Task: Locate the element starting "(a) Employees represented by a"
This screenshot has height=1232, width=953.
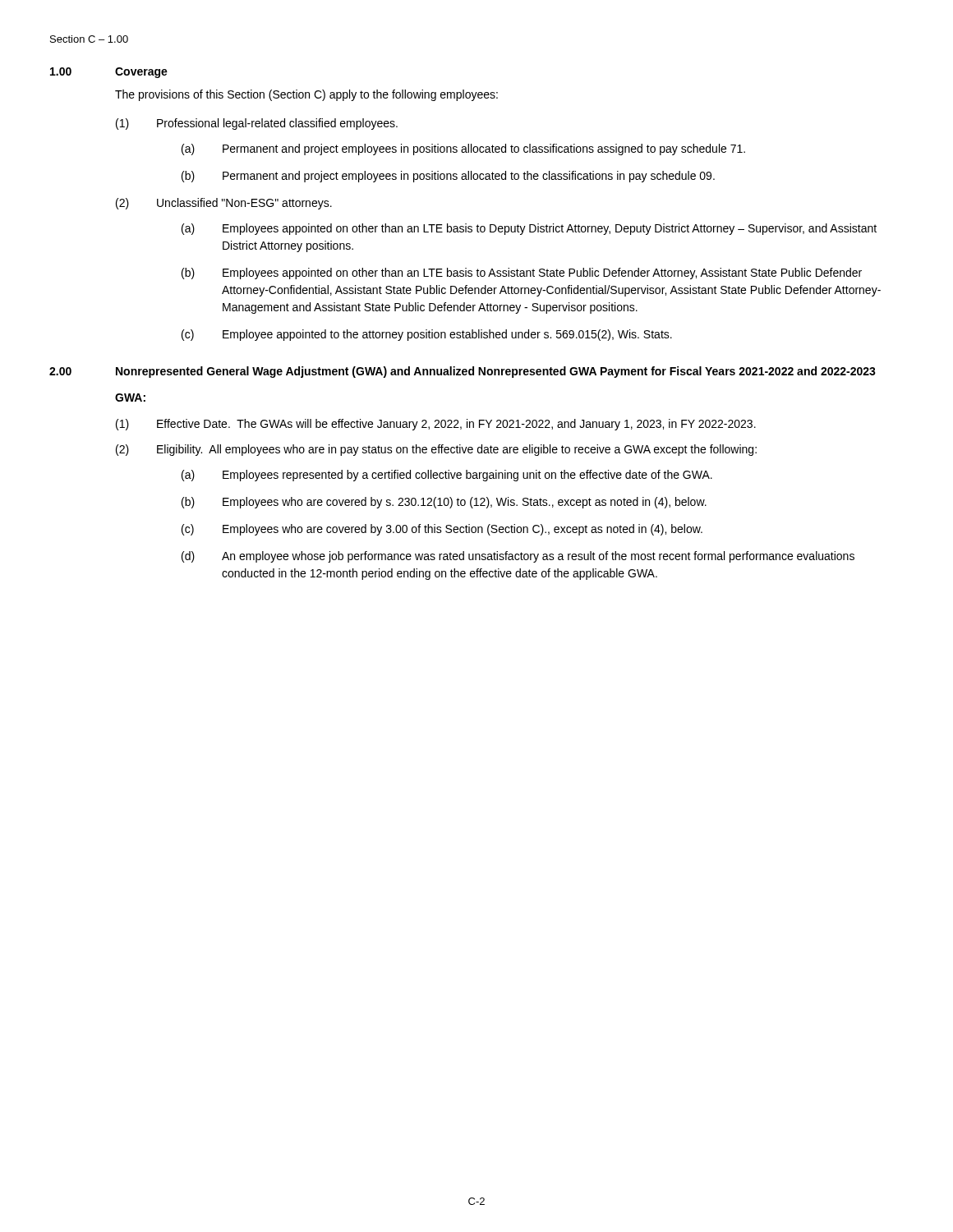Action: coord(447,475)
